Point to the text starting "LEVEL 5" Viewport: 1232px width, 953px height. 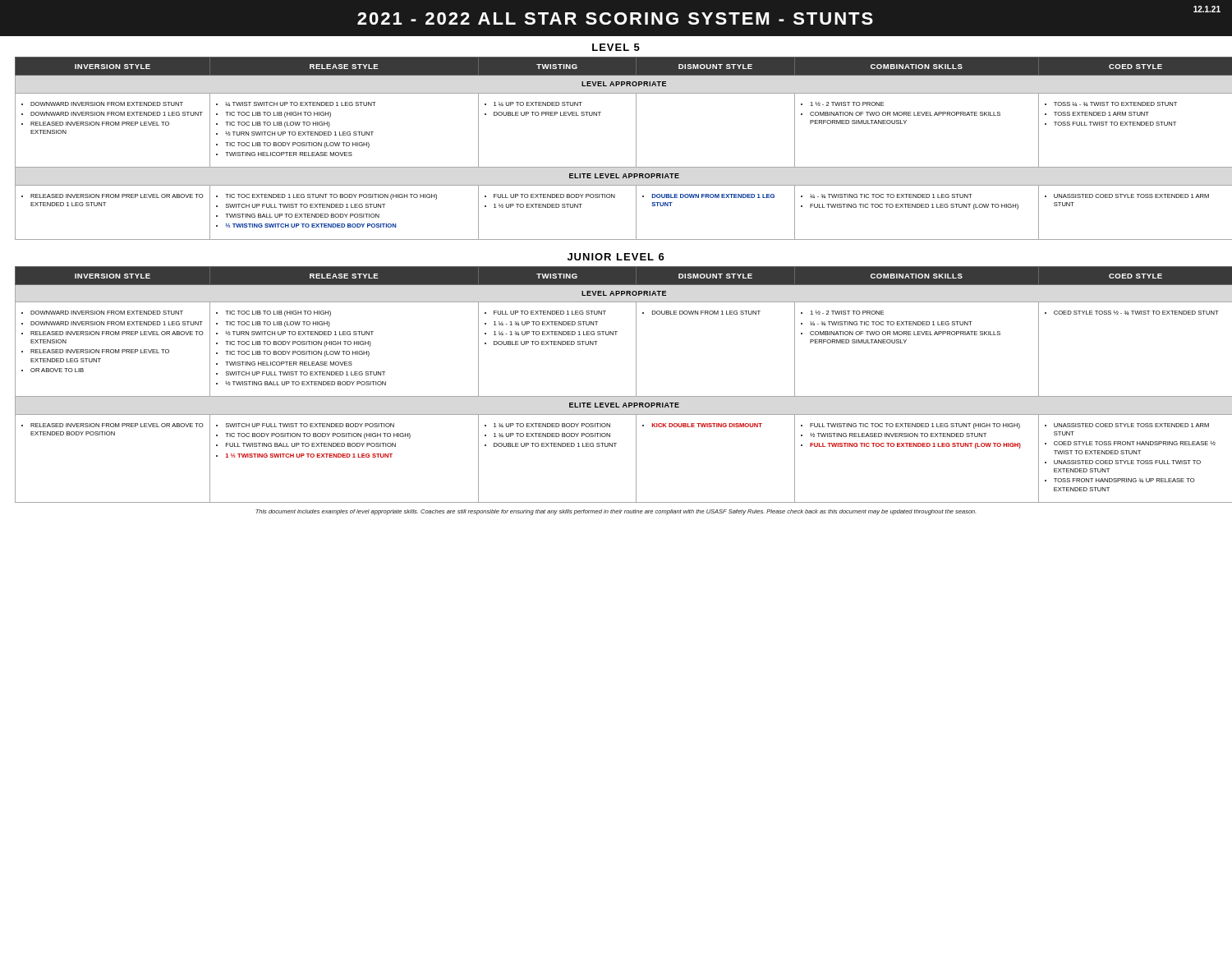pos(616,47)
